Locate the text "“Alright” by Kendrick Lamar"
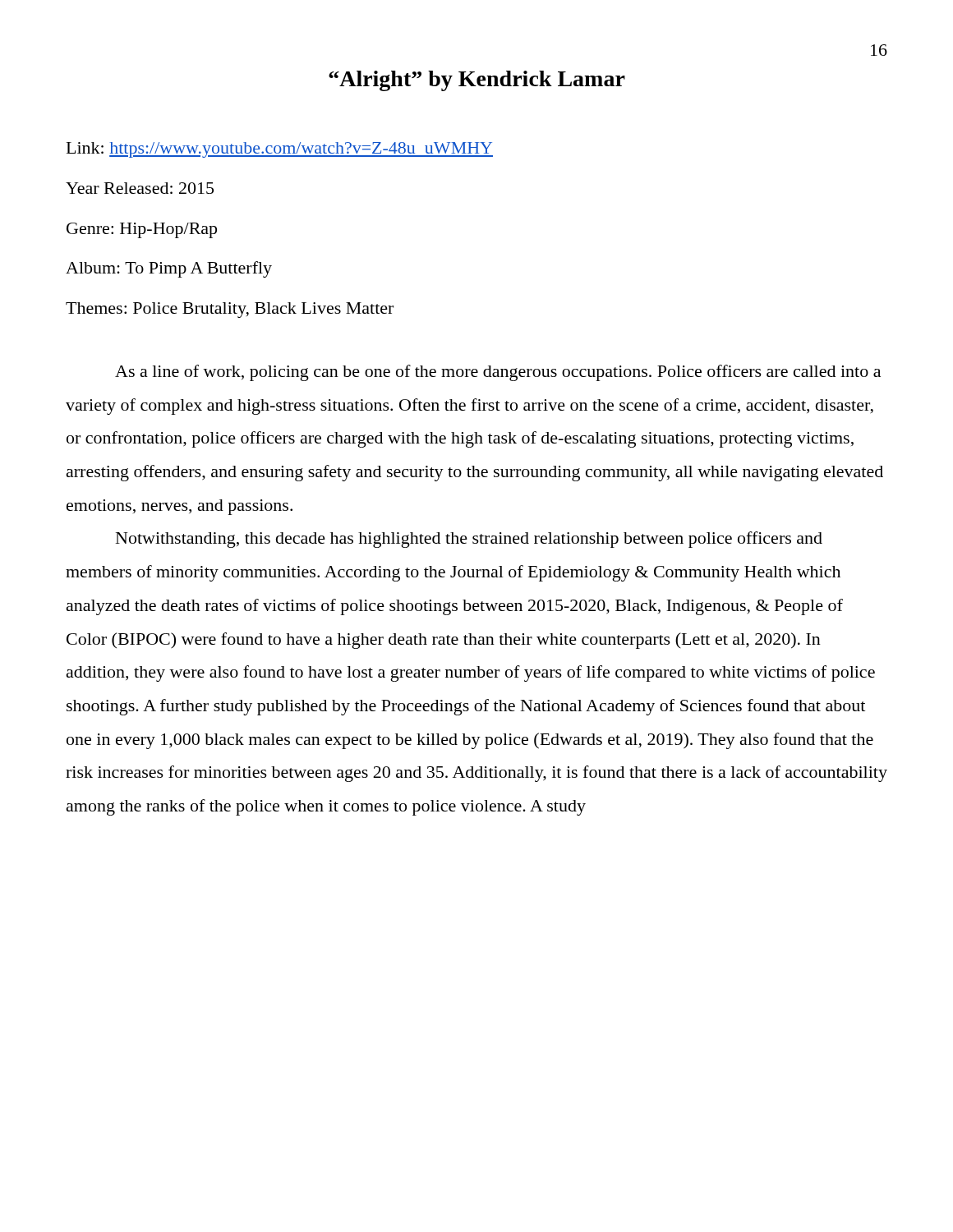 click(476, 79)
